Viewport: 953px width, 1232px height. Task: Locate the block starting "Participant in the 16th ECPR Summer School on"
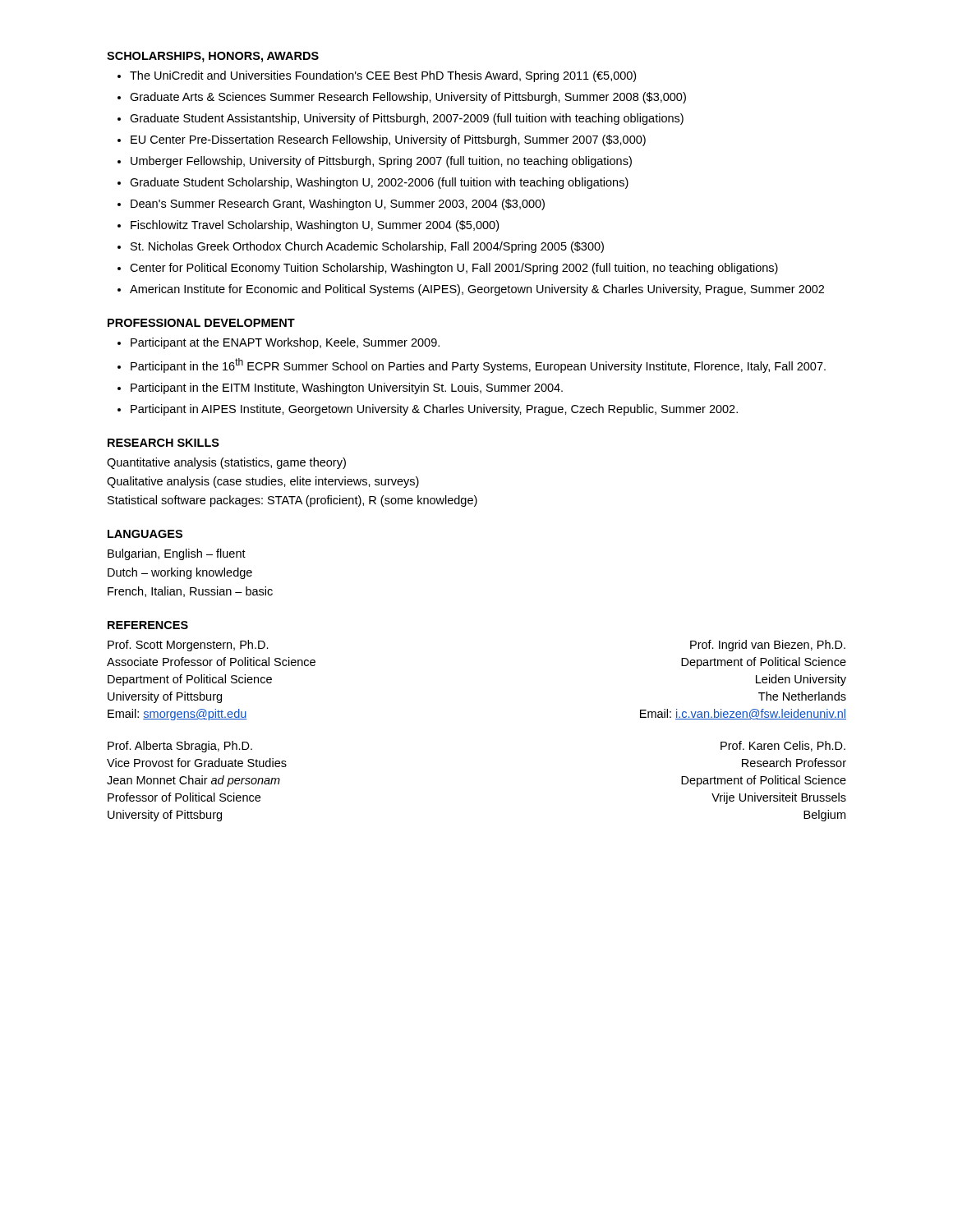pos(478,365)
